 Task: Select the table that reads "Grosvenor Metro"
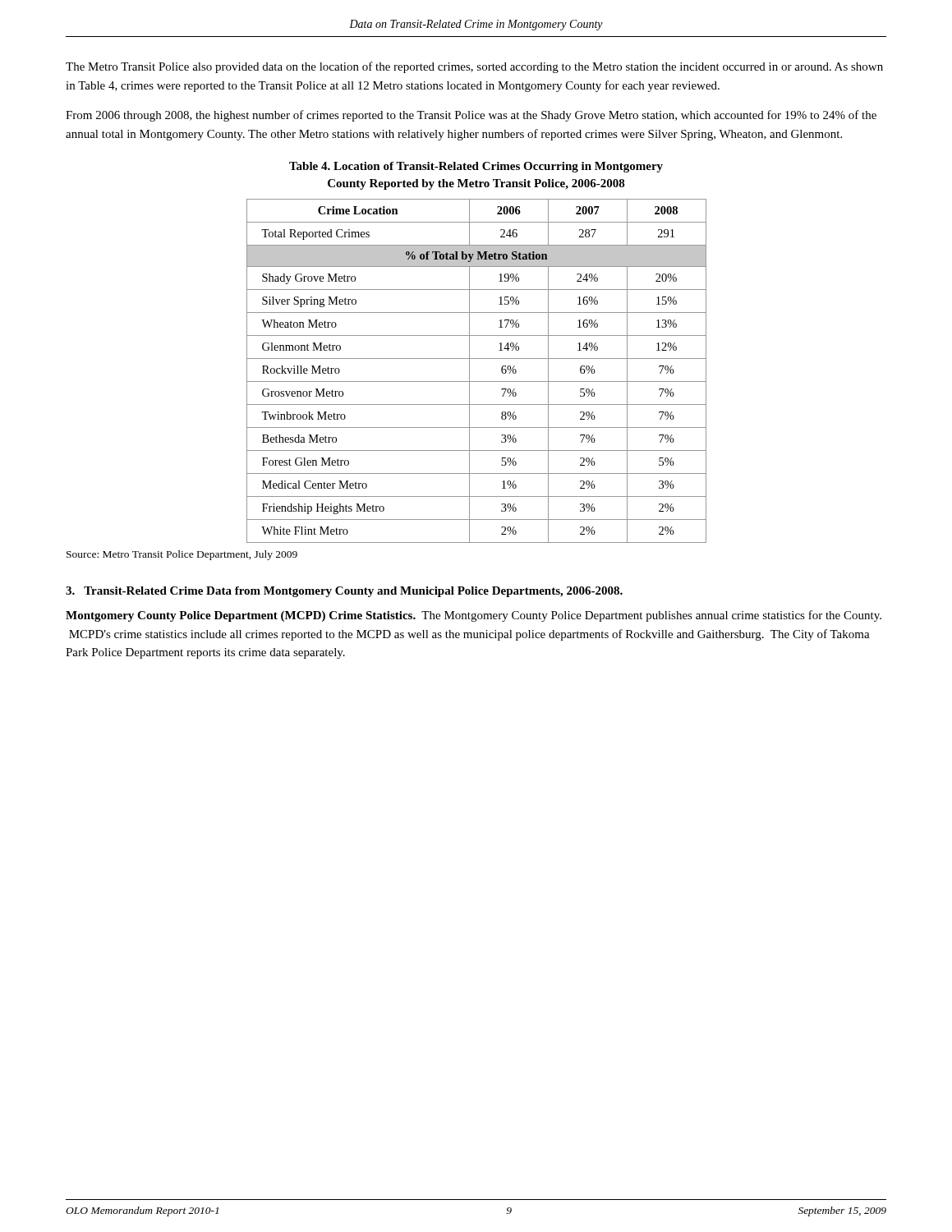tap(476, 371)
